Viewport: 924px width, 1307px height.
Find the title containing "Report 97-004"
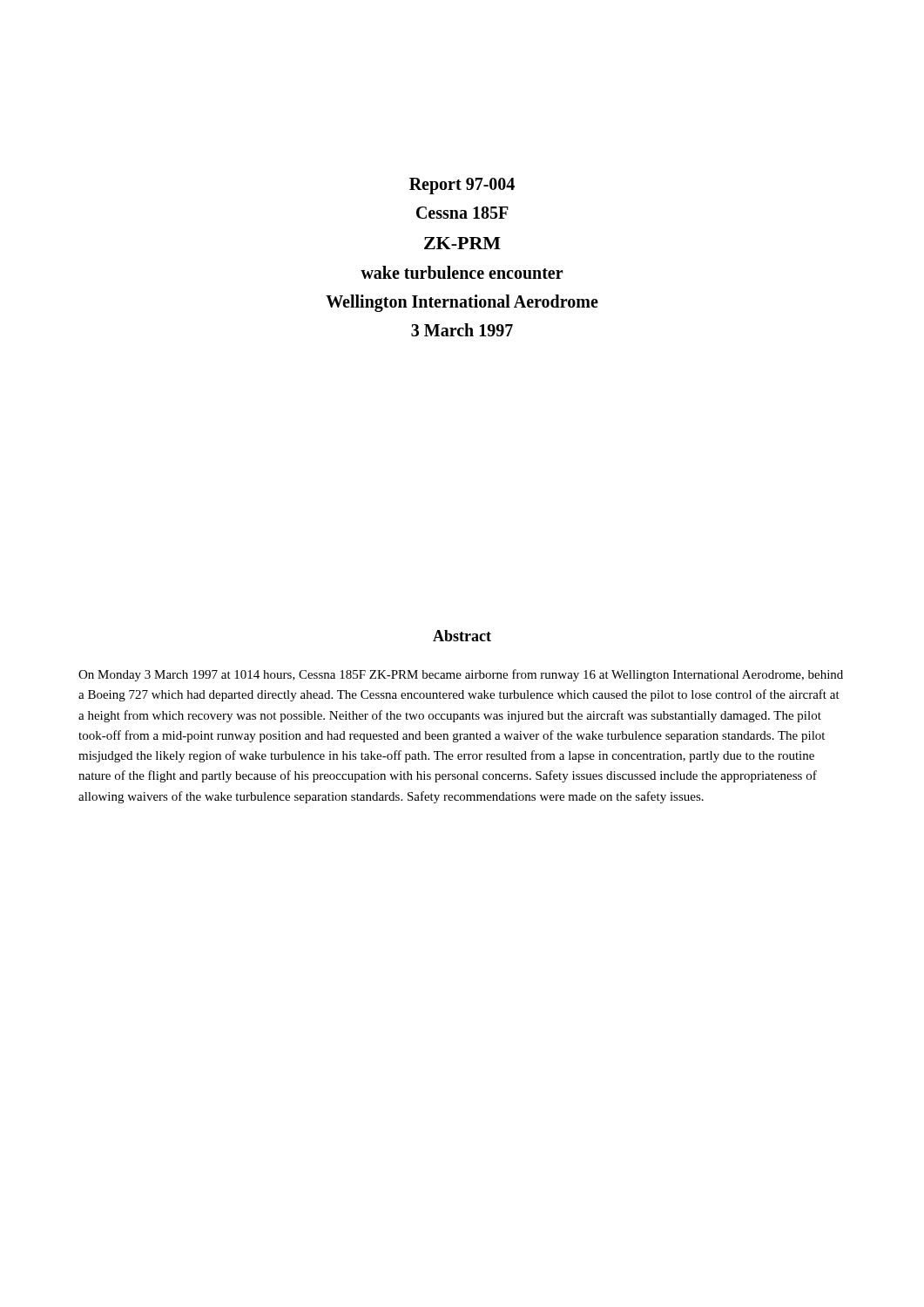(462, 184)
